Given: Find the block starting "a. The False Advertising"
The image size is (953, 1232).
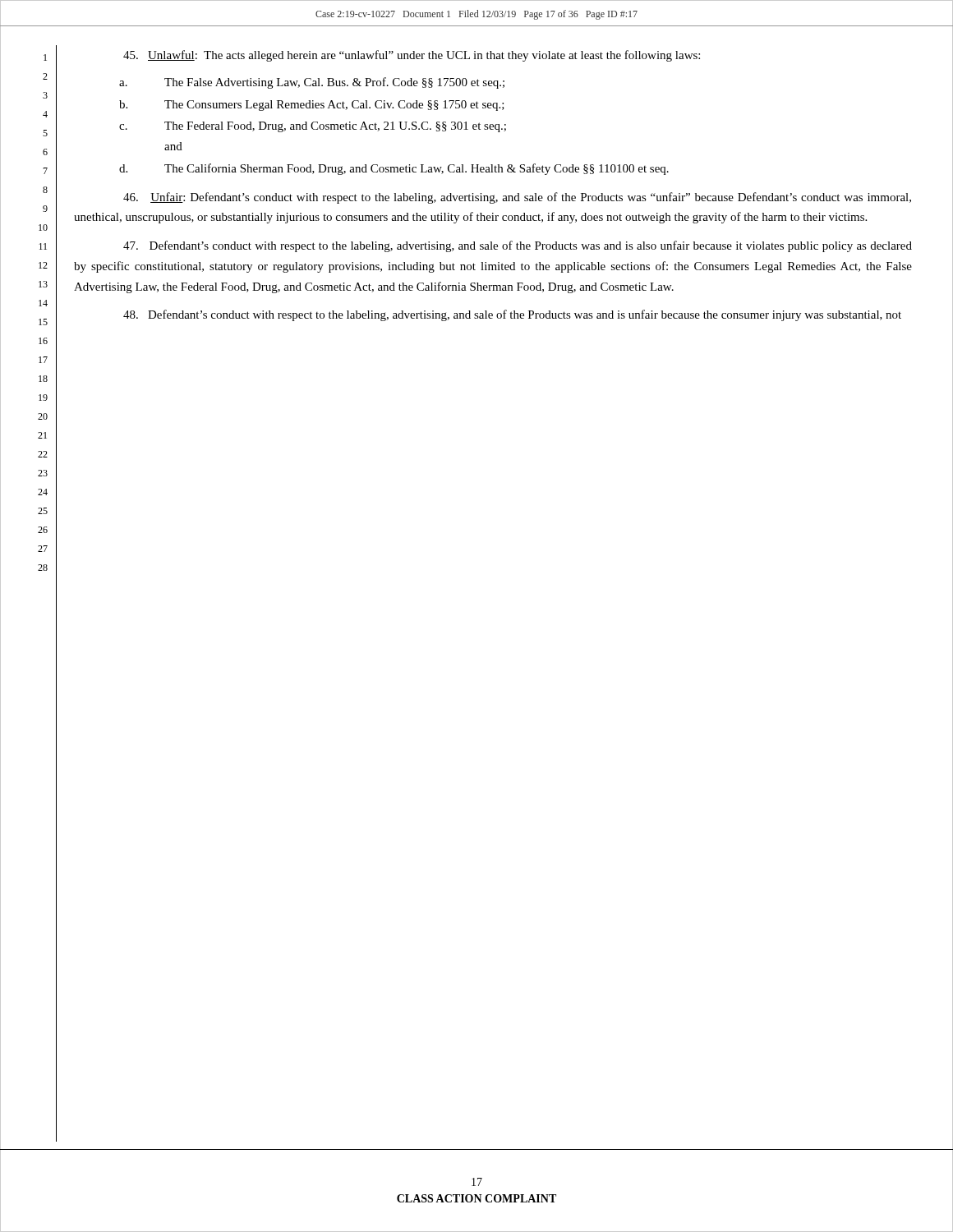Looking at the screenshot, I should coord(493,82).
